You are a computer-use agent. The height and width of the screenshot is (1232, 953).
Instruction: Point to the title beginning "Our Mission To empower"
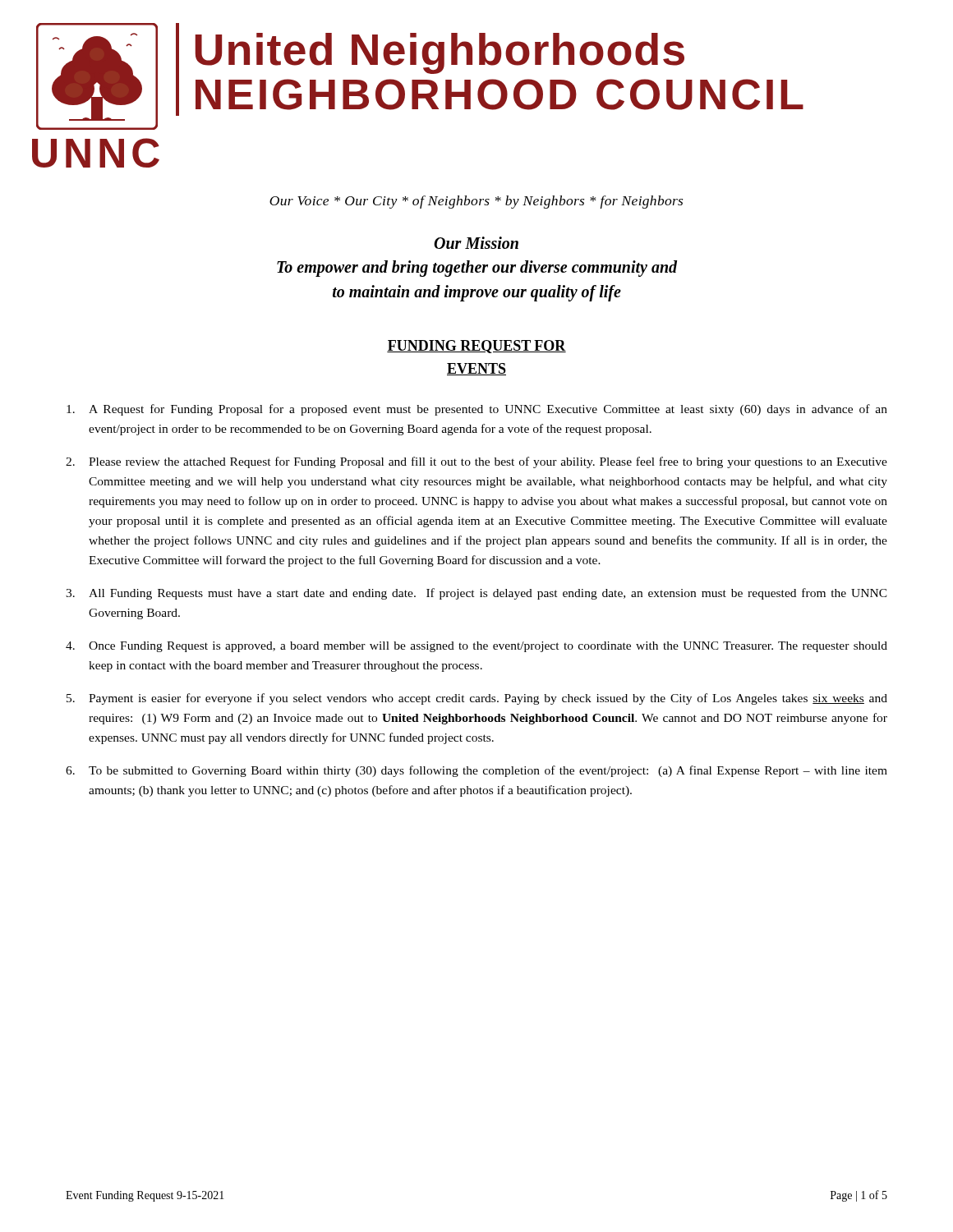[476, 269]
